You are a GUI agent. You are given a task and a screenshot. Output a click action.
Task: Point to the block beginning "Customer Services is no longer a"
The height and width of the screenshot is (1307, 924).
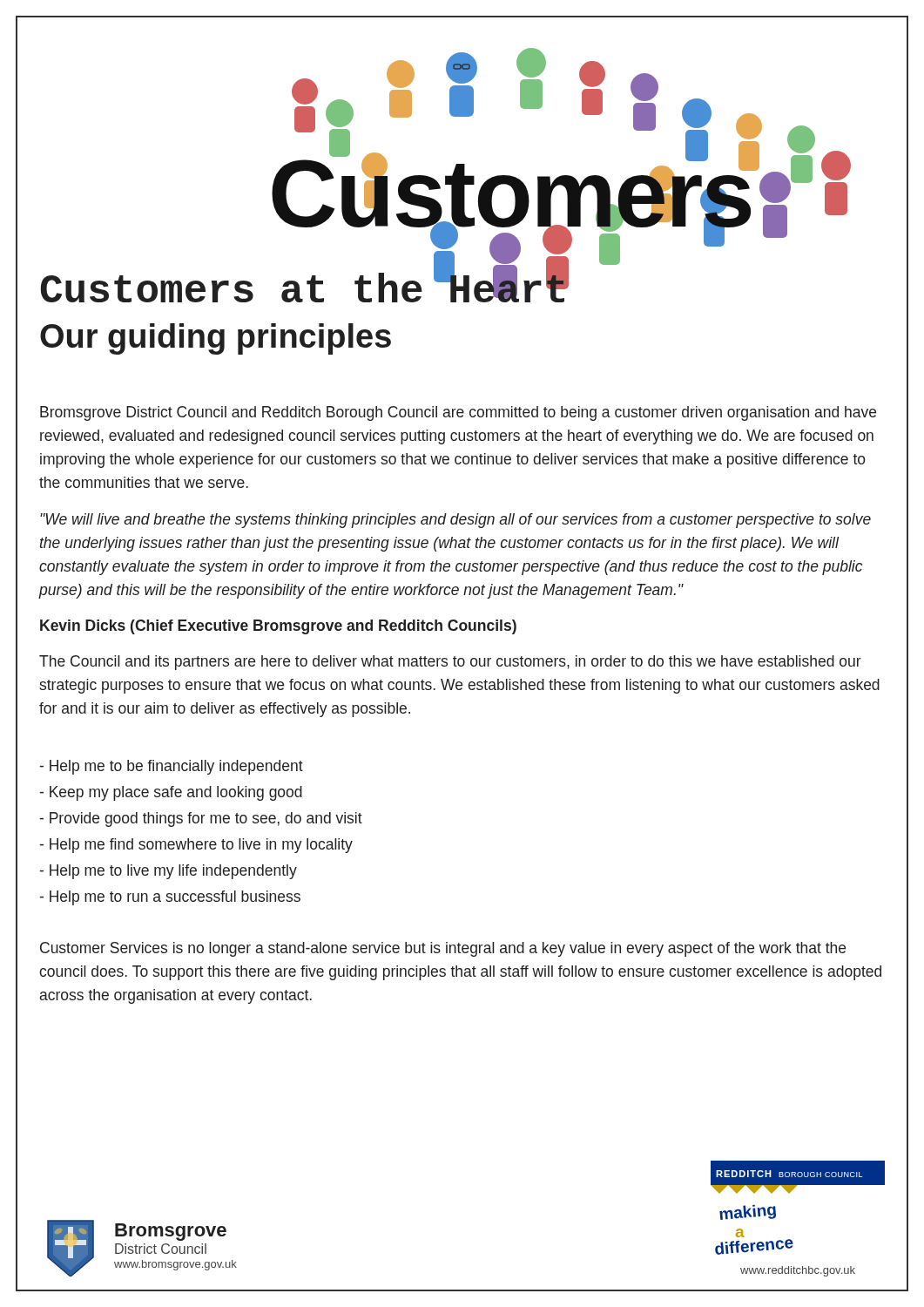click(x=461, y=972)
